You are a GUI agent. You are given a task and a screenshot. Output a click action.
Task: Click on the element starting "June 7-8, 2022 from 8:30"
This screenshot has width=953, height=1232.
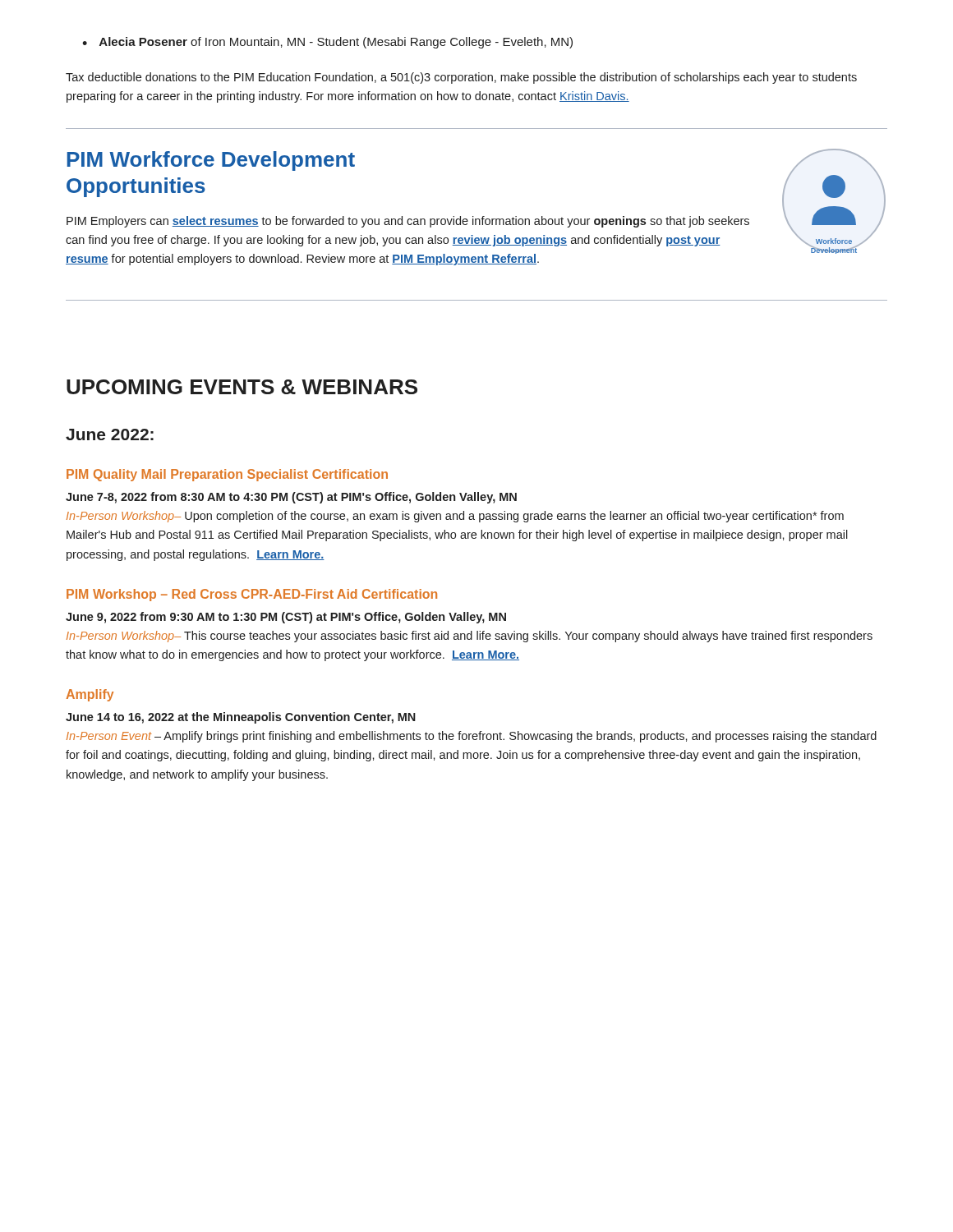[292, 497]
